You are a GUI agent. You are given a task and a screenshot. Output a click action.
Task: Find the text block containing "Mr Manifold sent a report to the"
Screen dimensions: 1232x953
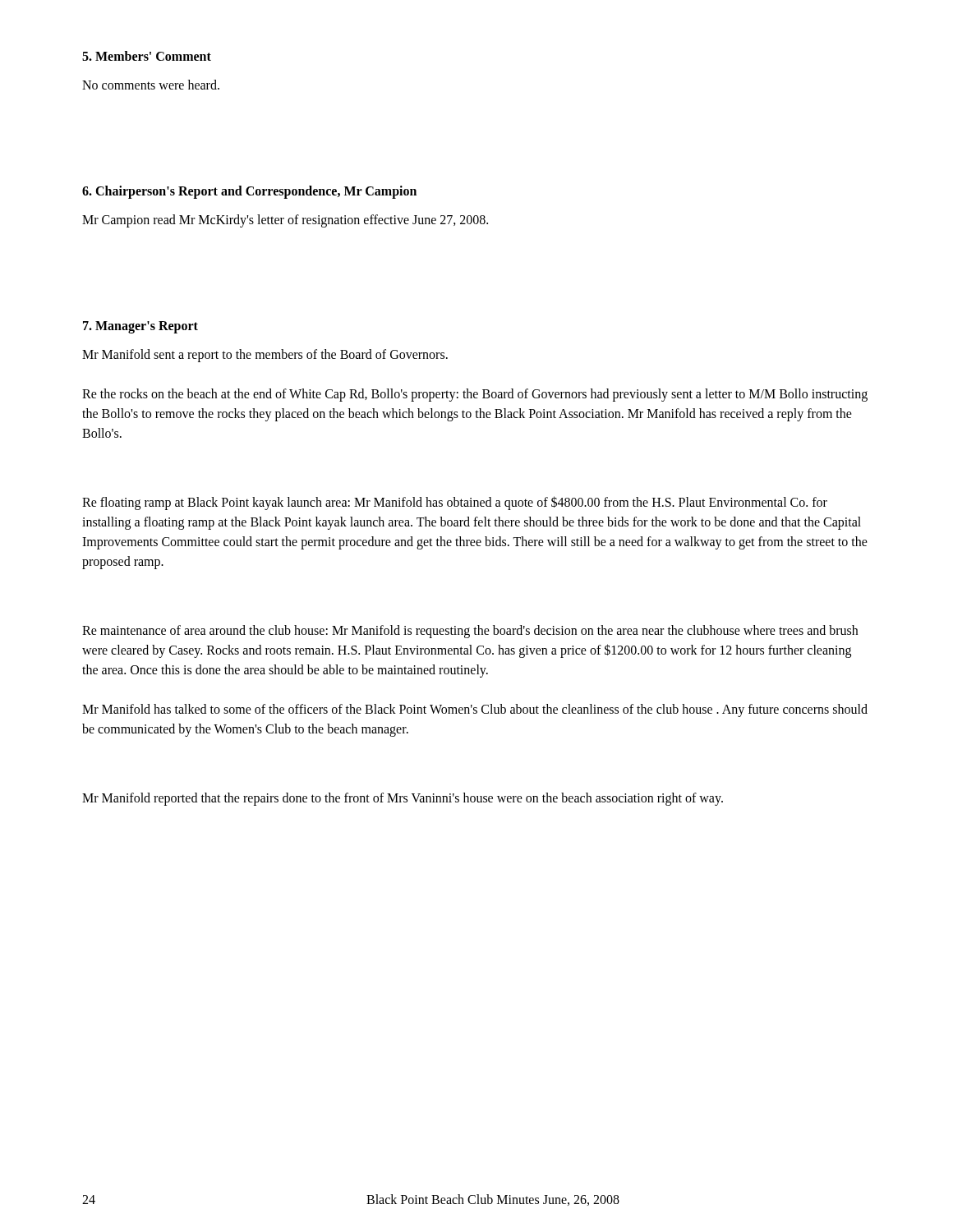tap(265, 354)
